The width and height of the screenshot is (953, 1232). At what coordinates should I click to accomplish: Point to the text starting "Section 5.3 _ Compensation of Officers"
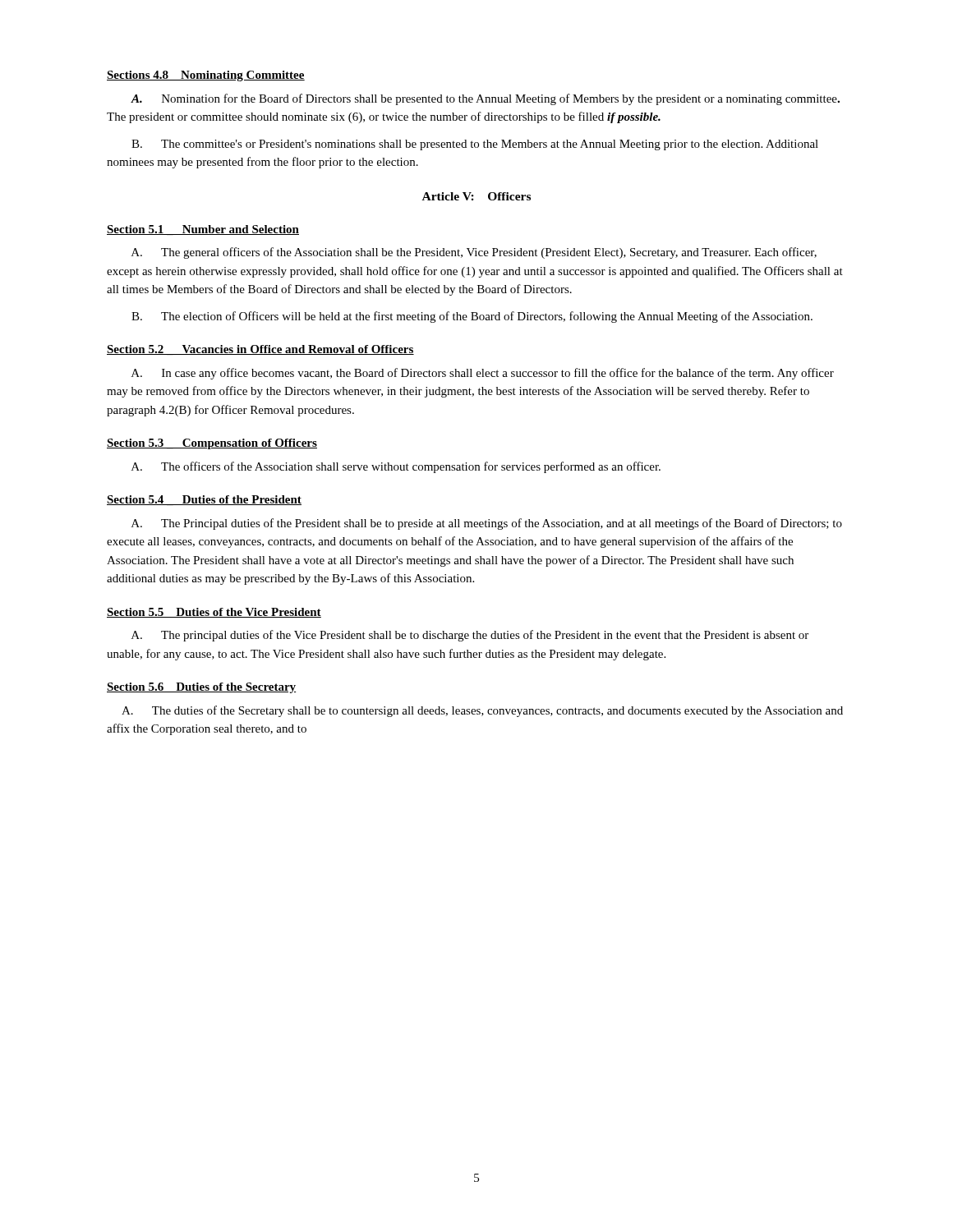click(212, 443)
